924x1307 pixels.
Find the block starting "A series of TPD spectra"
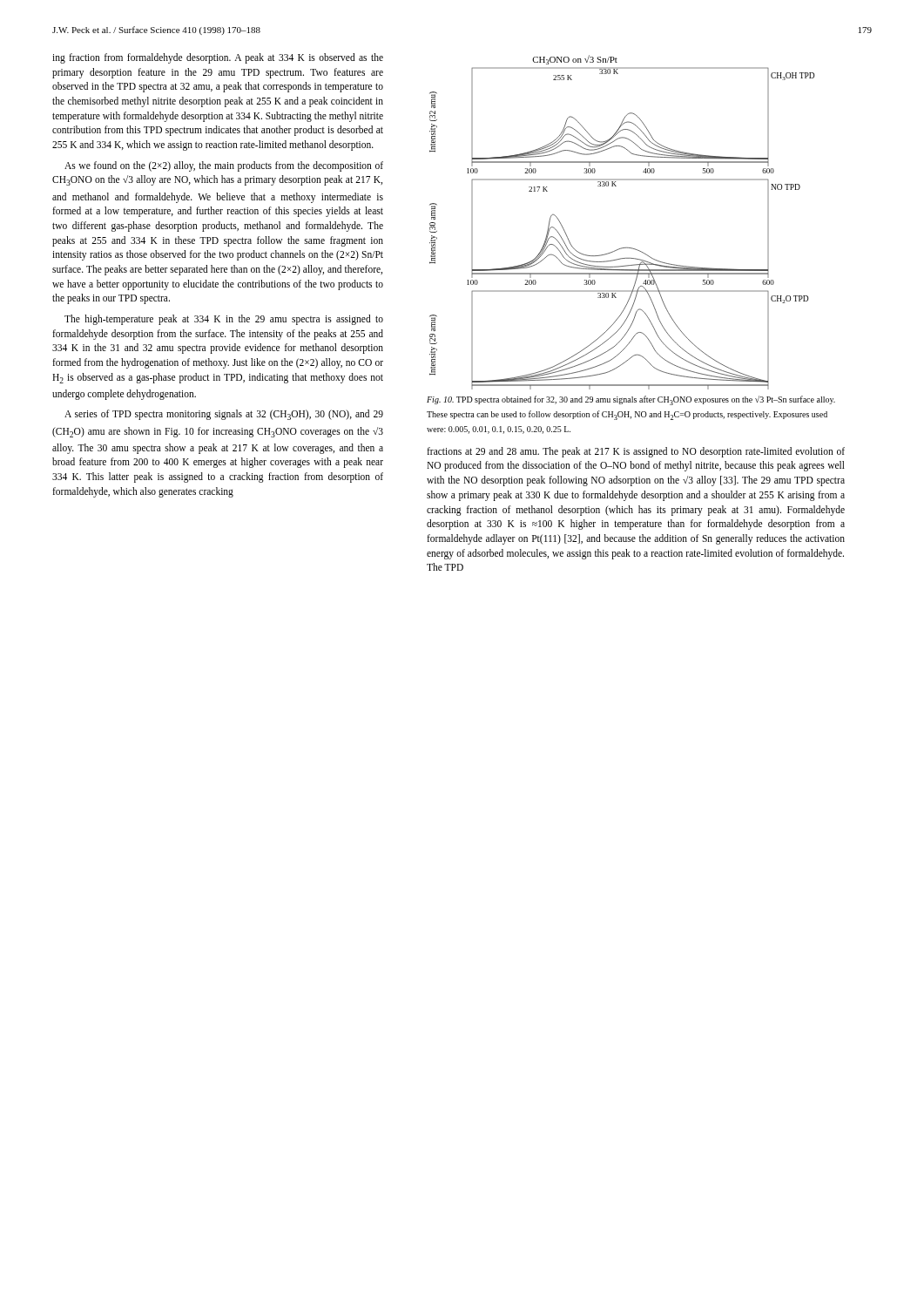click(218, 453)
